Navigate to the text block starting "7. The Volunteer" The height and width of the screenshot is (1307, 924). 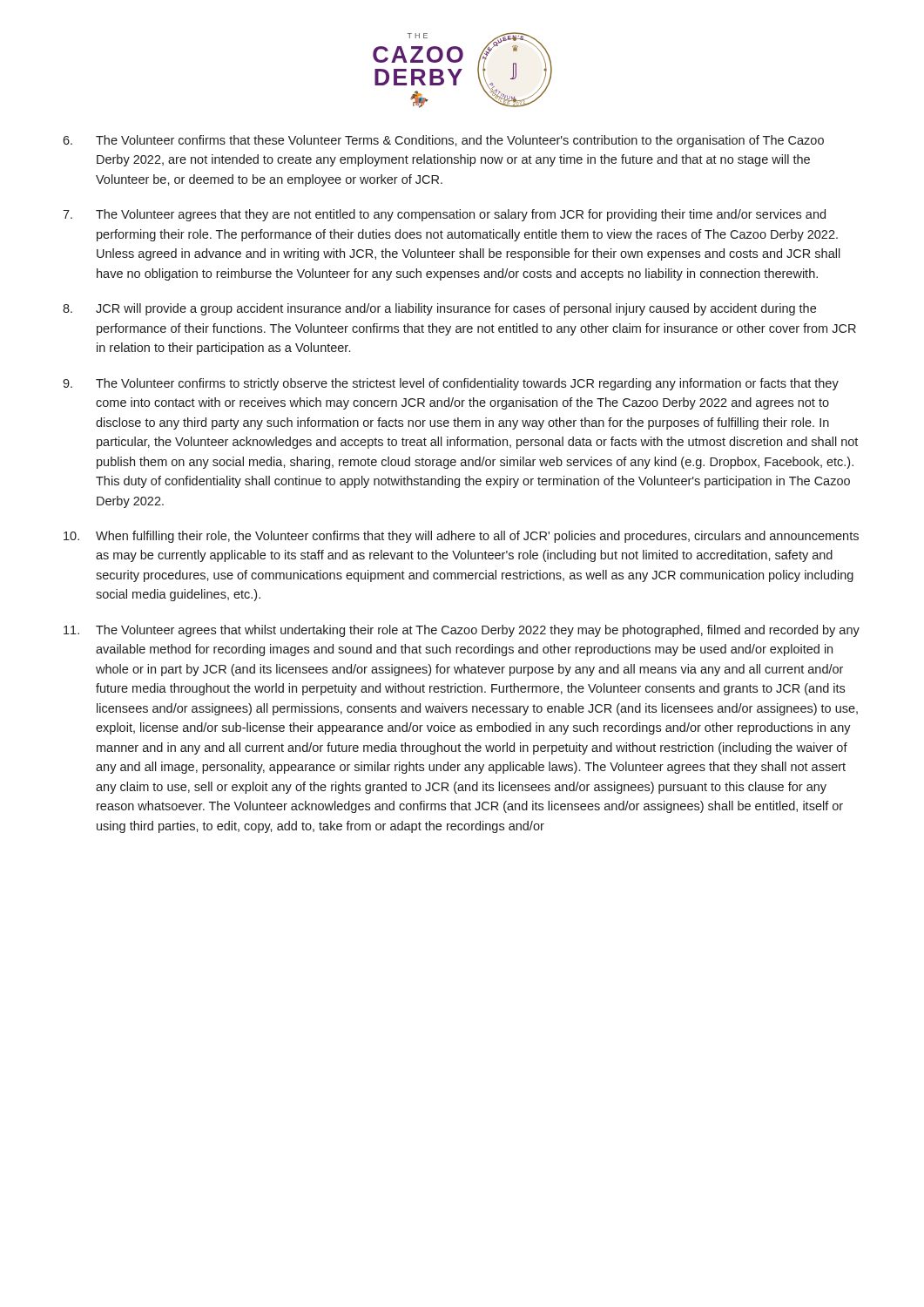(x=462, y=244)
